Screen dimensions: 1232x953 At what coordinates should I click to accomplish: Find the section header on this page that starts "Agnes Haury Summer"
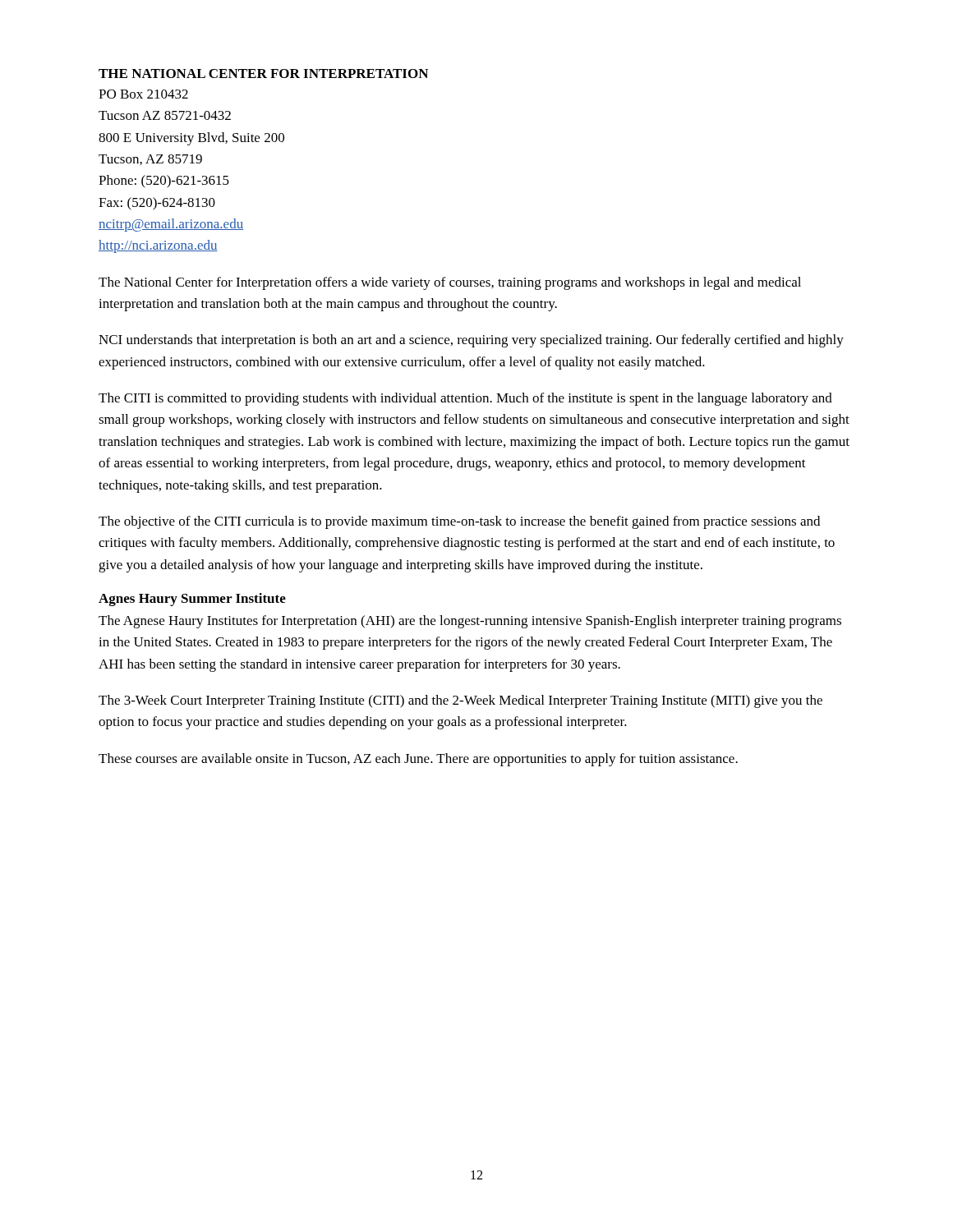pyautogui.click(x=192, y=598)
